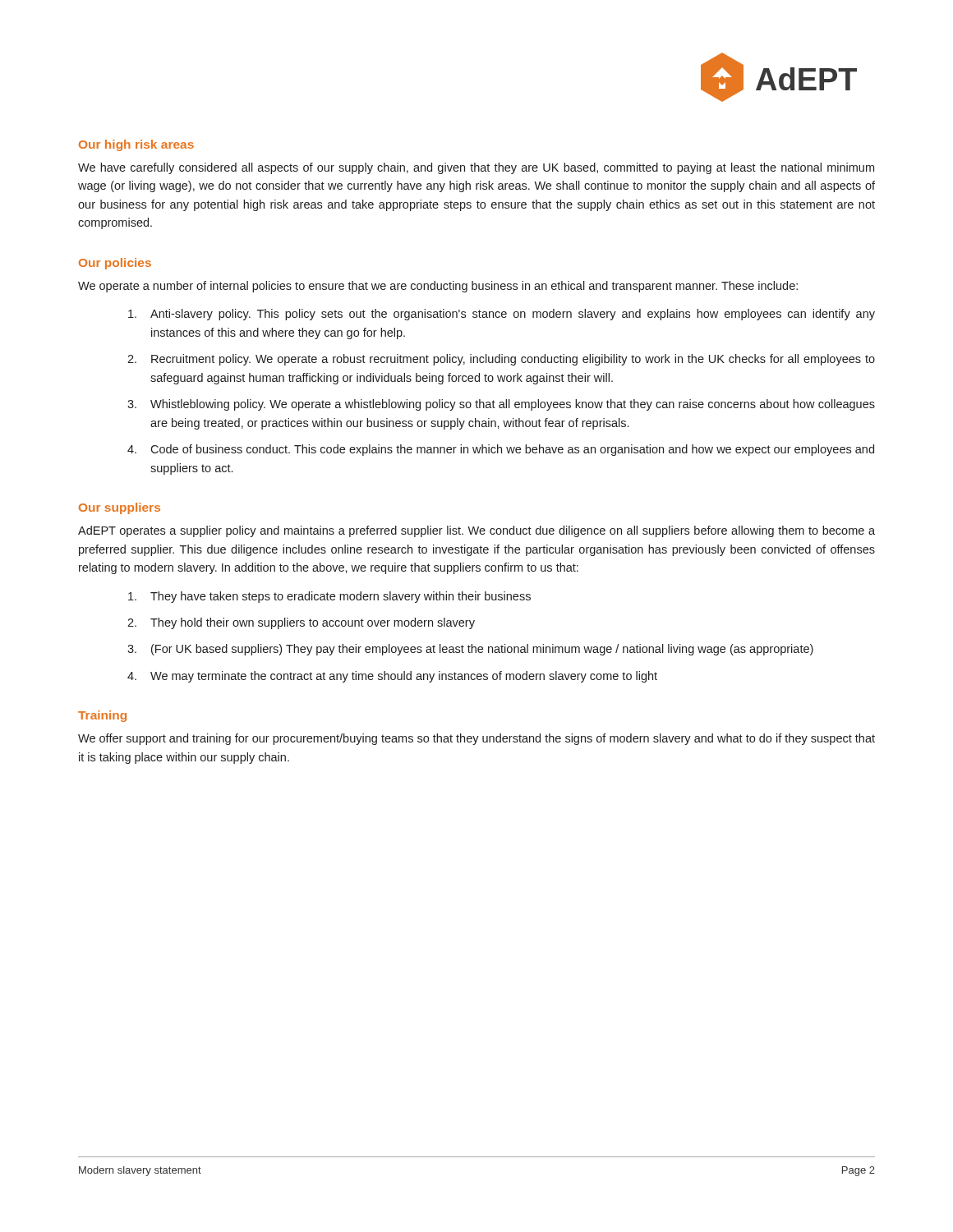The width and height of the screenshot is (953, 1232).
Task: Click the passage that begins "3. Whistleblowing policy. We"
Action: 501,414
